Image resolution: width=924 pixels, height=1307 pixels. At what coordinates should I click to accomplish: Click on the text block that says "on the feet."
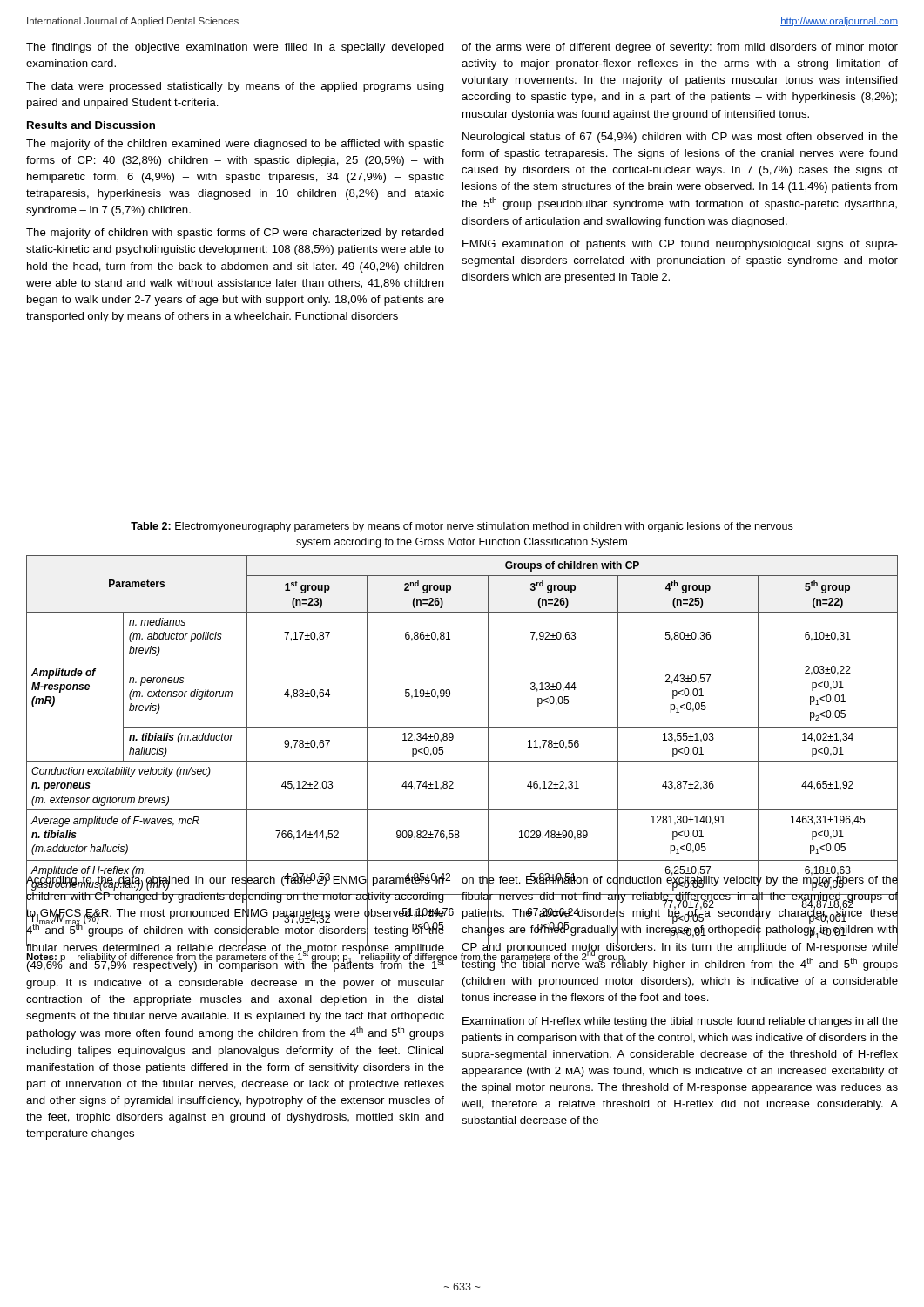click(x=680, y=1000)
